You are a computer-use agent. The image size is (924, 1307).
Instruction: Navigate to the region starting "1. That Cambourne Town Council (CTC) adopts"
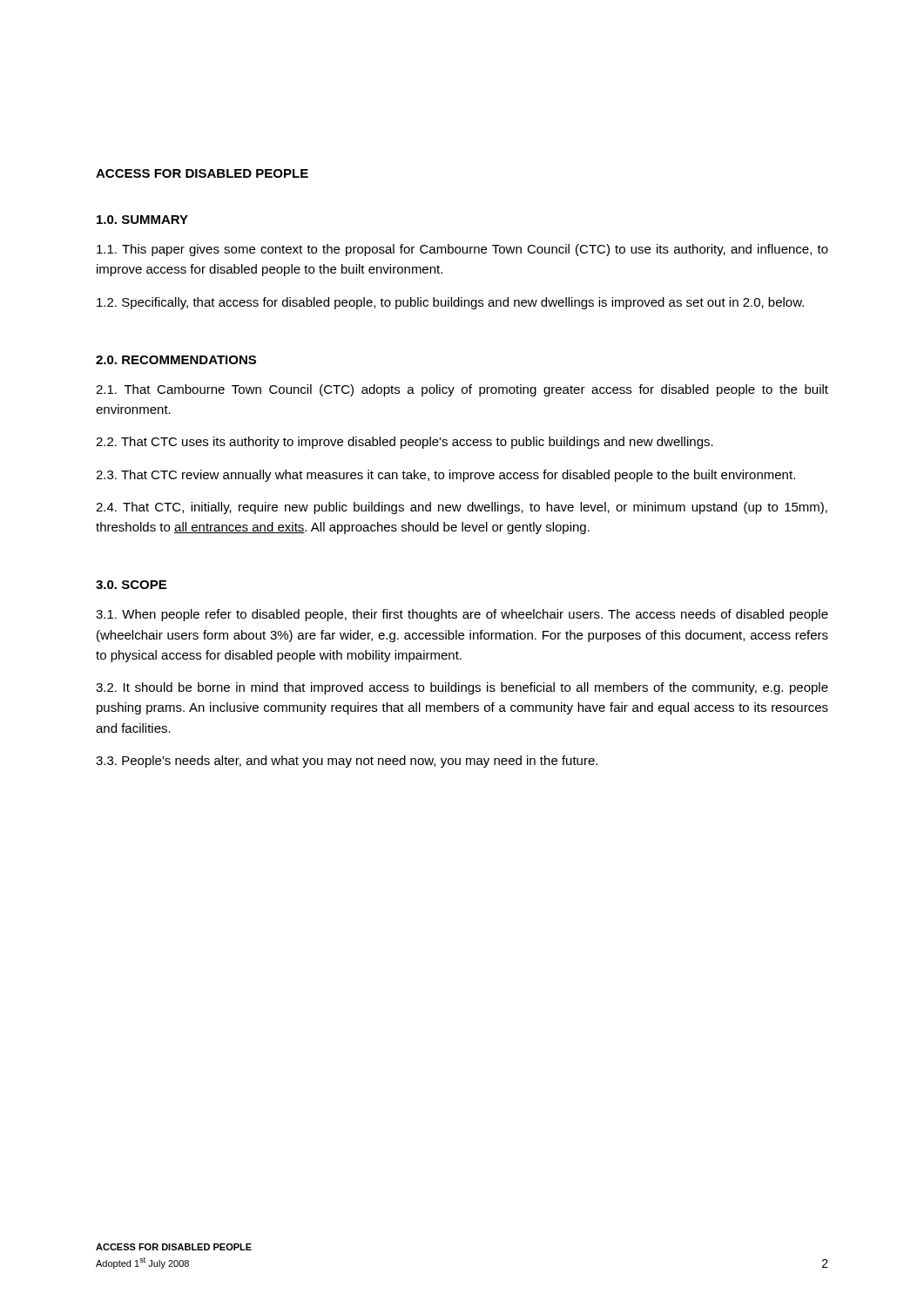tap(462, 399)
